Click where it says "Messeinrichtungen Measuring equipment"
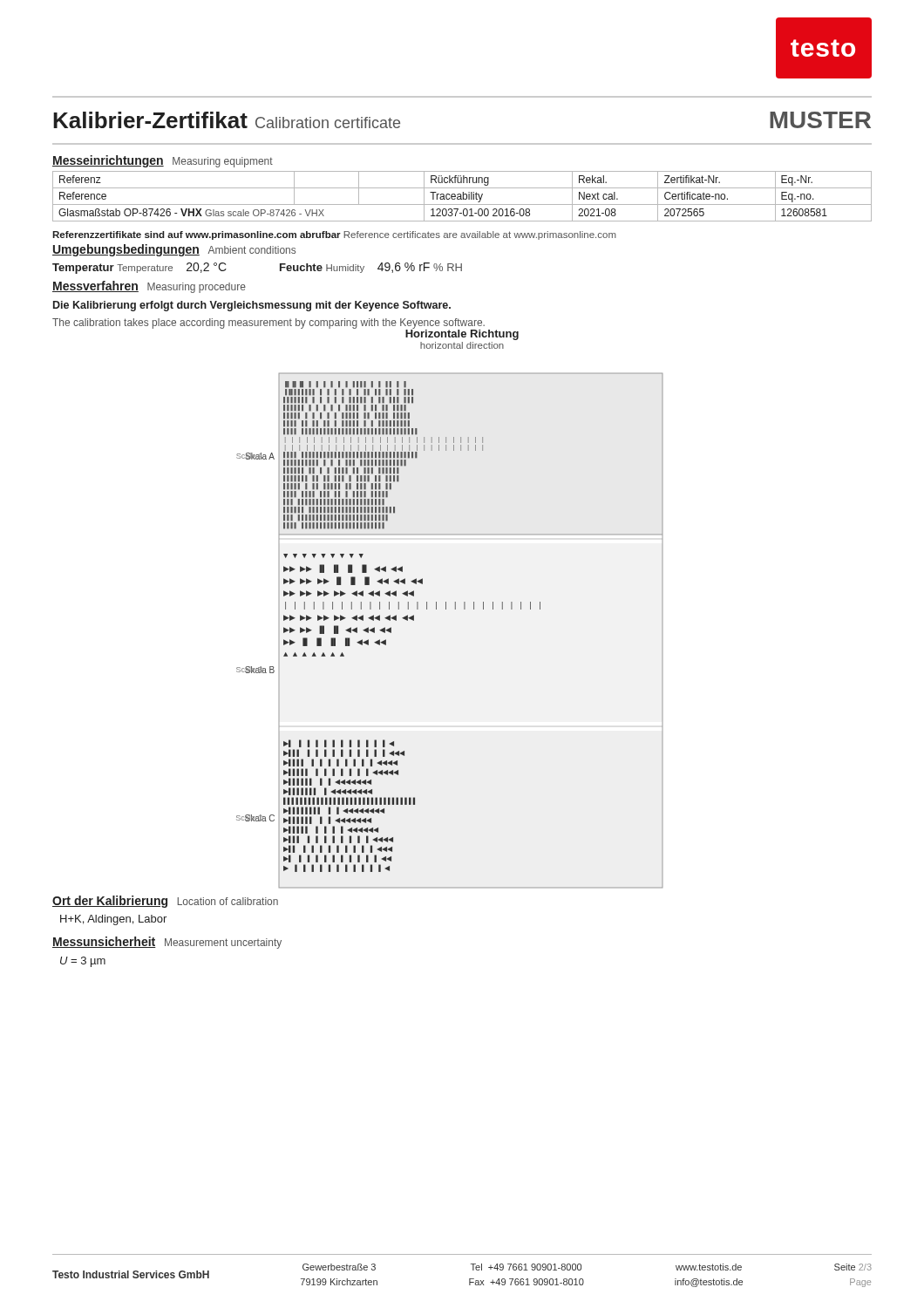 (162, 160)
